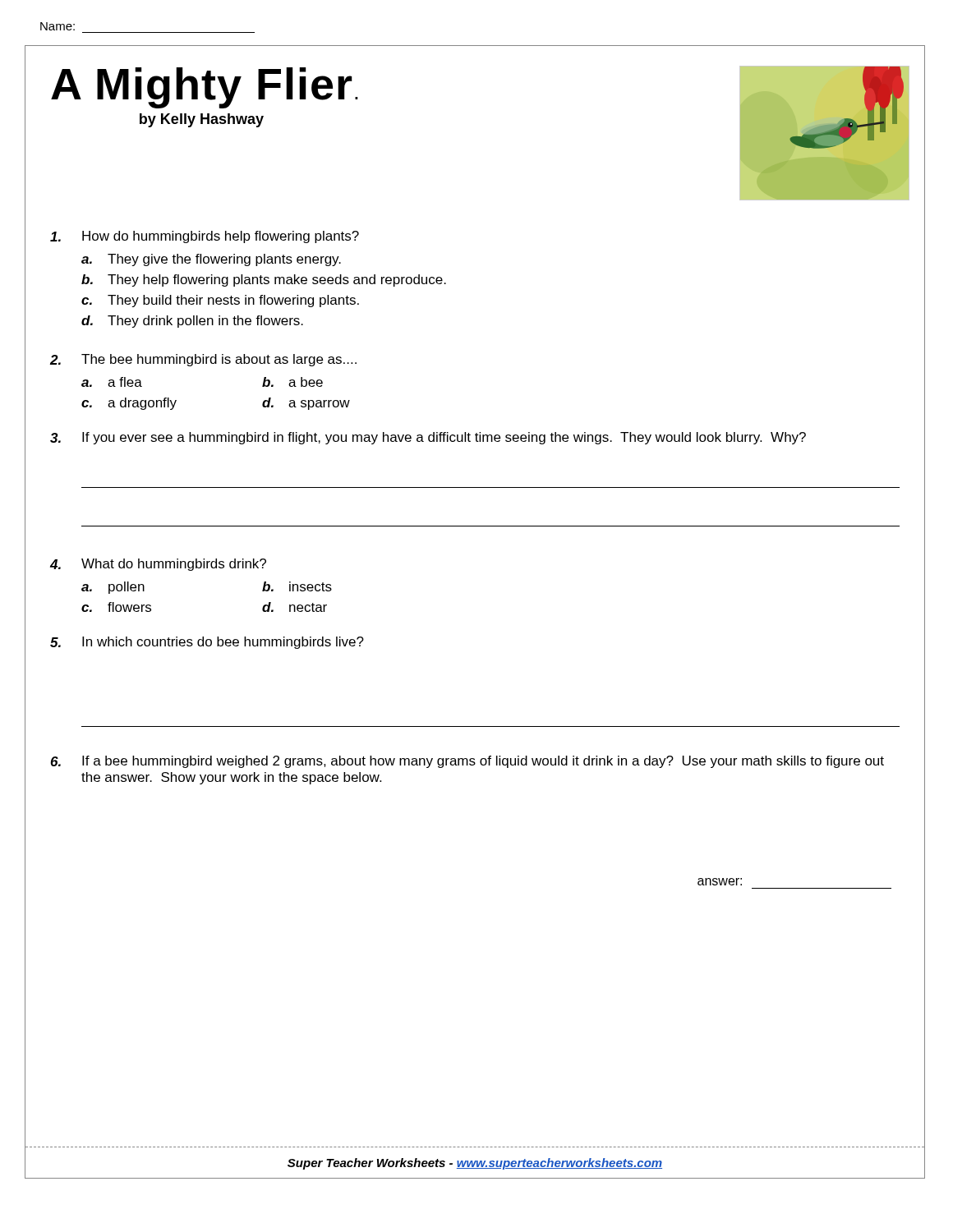Viewport: 953px width, 1232px height.
Task: Click on the element starting "If a bee"
Action: tap(483, 762)
